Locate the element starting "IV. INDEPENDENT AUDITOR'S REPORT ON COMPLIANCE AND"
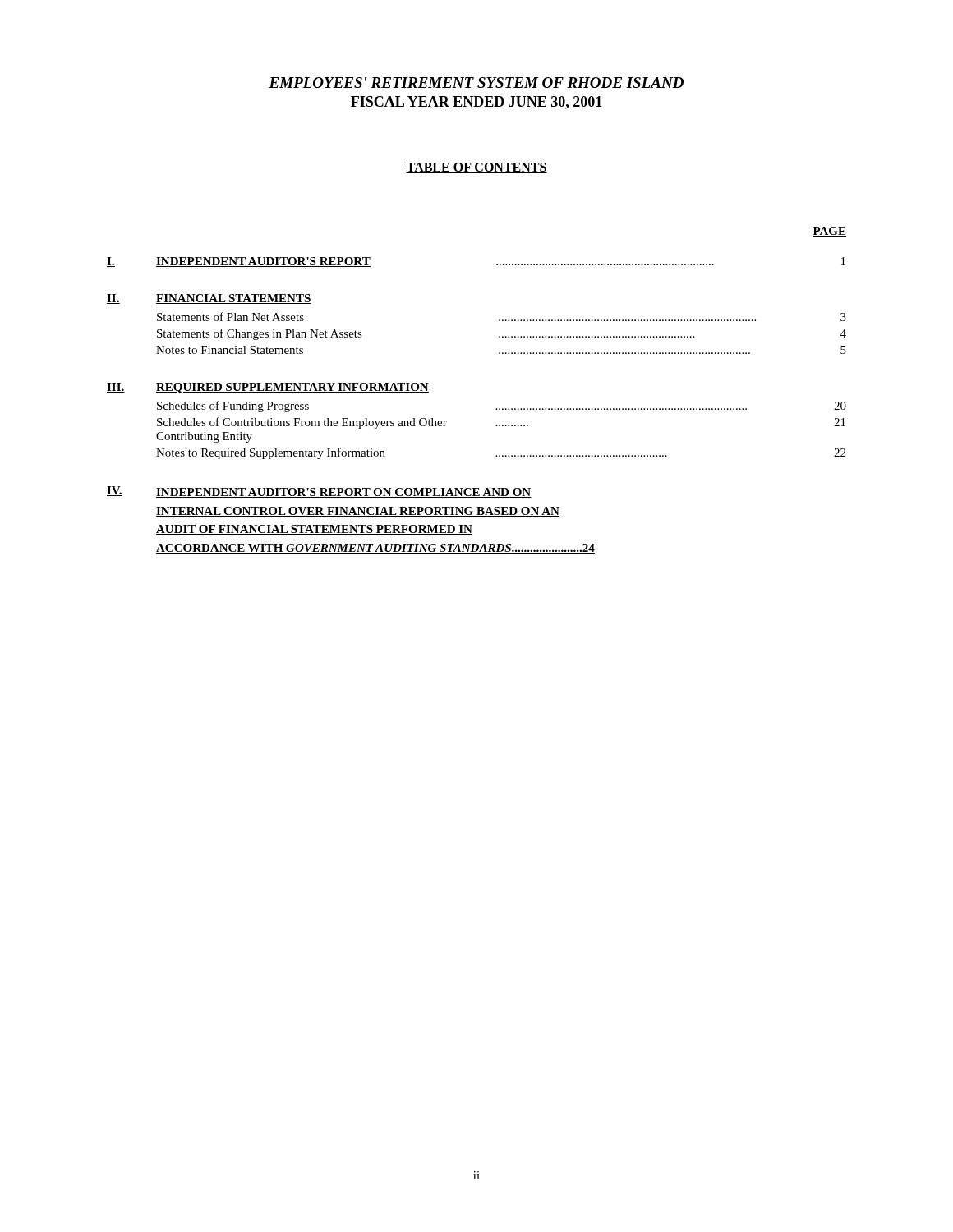953x1232 pixels. (476, 520)
